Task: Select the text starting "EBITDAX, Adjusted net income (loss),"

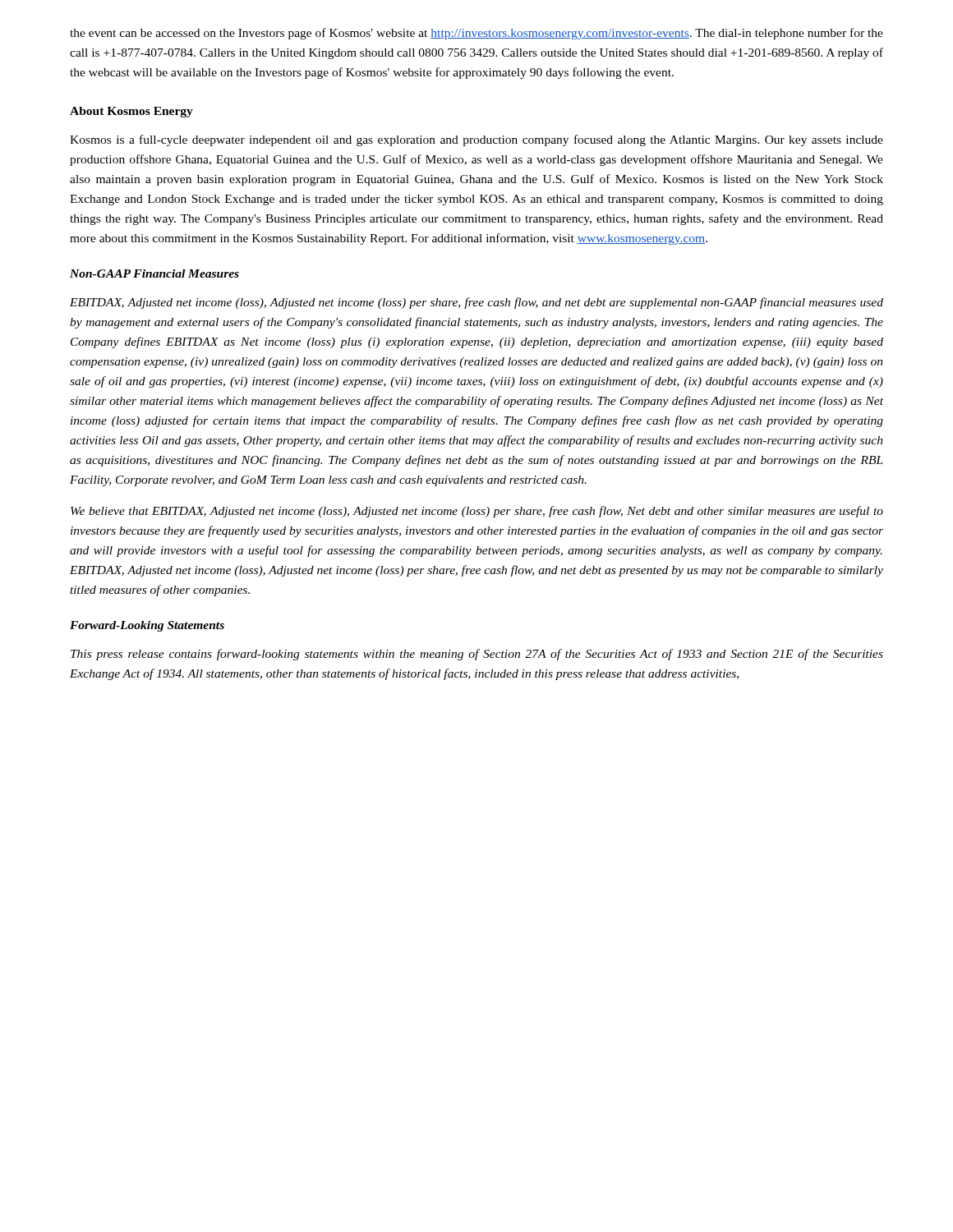Action: click(x=476, y=391)
